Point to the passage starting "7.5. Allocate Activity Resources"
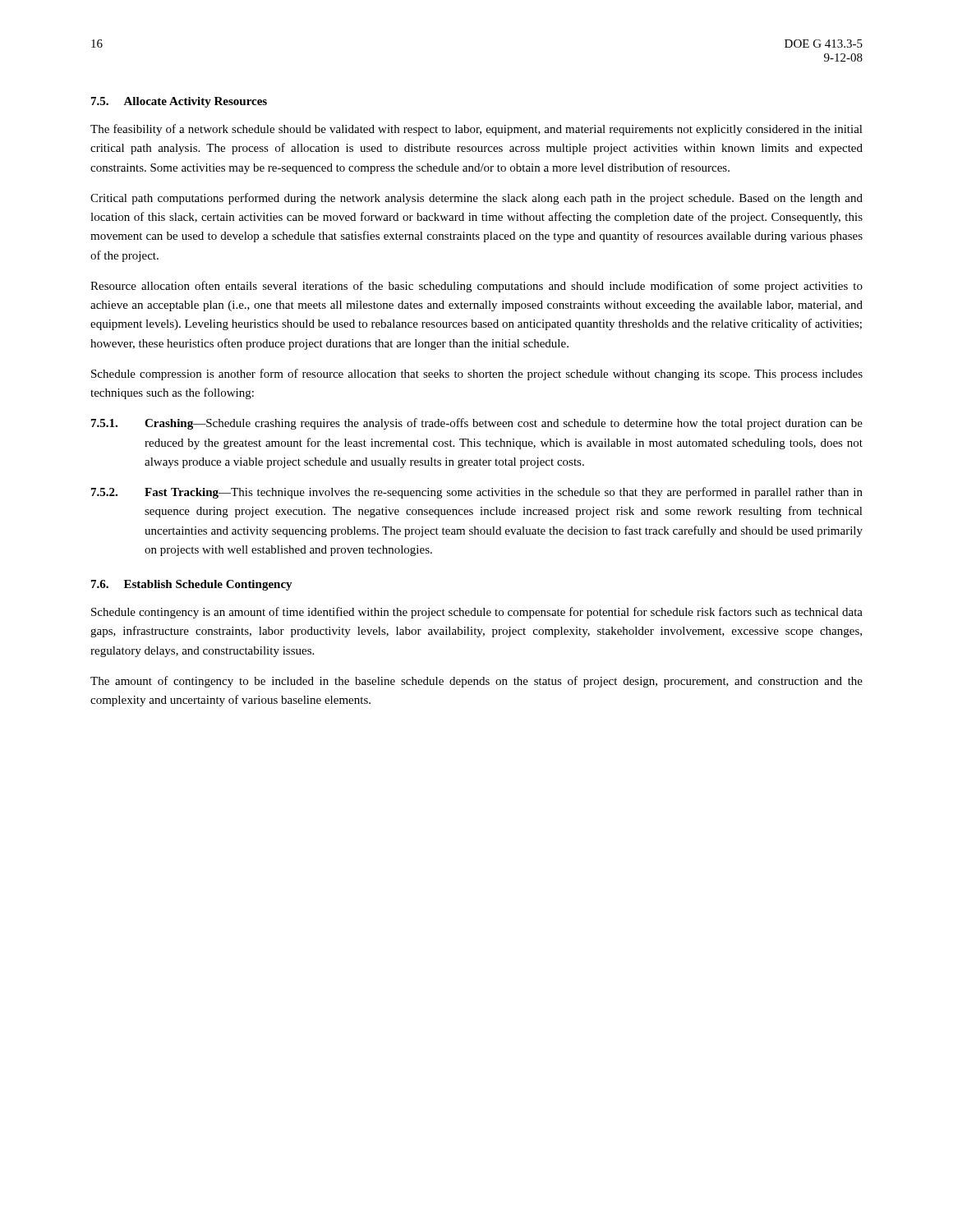The image size is (953, 1232). point(179,101)
